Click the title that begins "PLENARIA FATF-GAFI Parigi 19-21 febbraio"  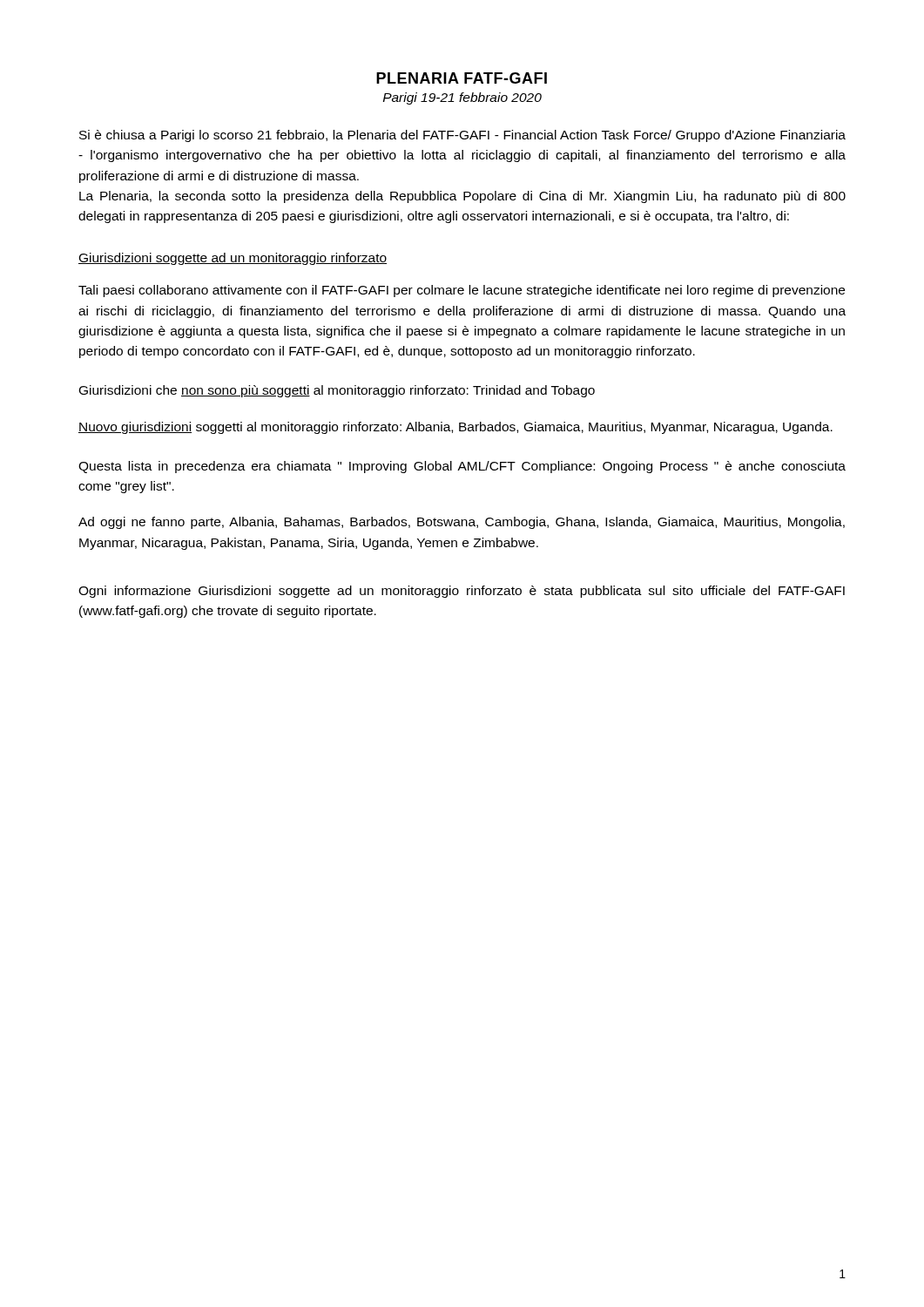(x=462, y=88)
